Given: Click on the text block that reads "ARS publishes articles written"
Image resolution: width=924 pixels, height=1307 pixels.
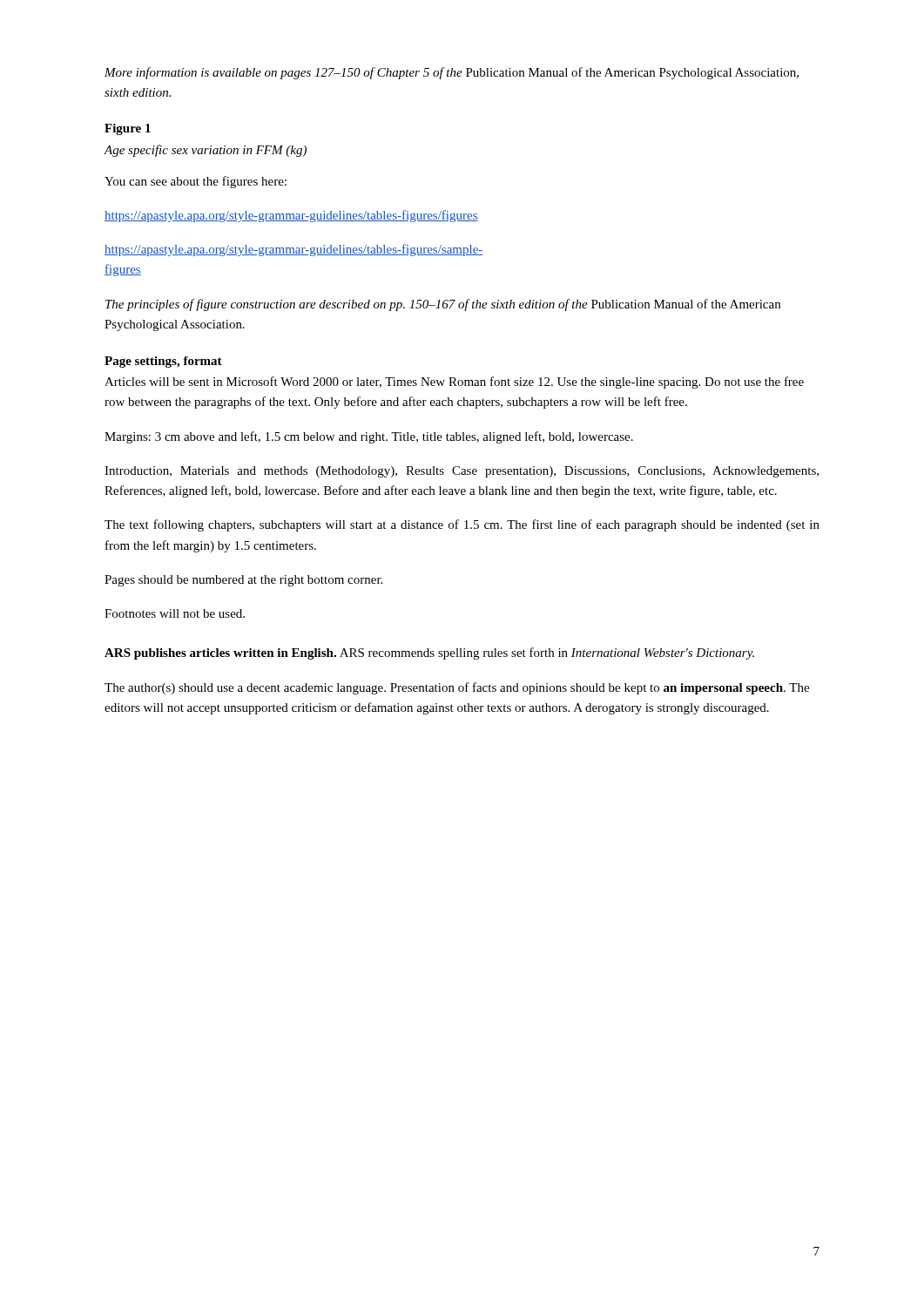Looking at the screenshot, I should pos(430,653).
